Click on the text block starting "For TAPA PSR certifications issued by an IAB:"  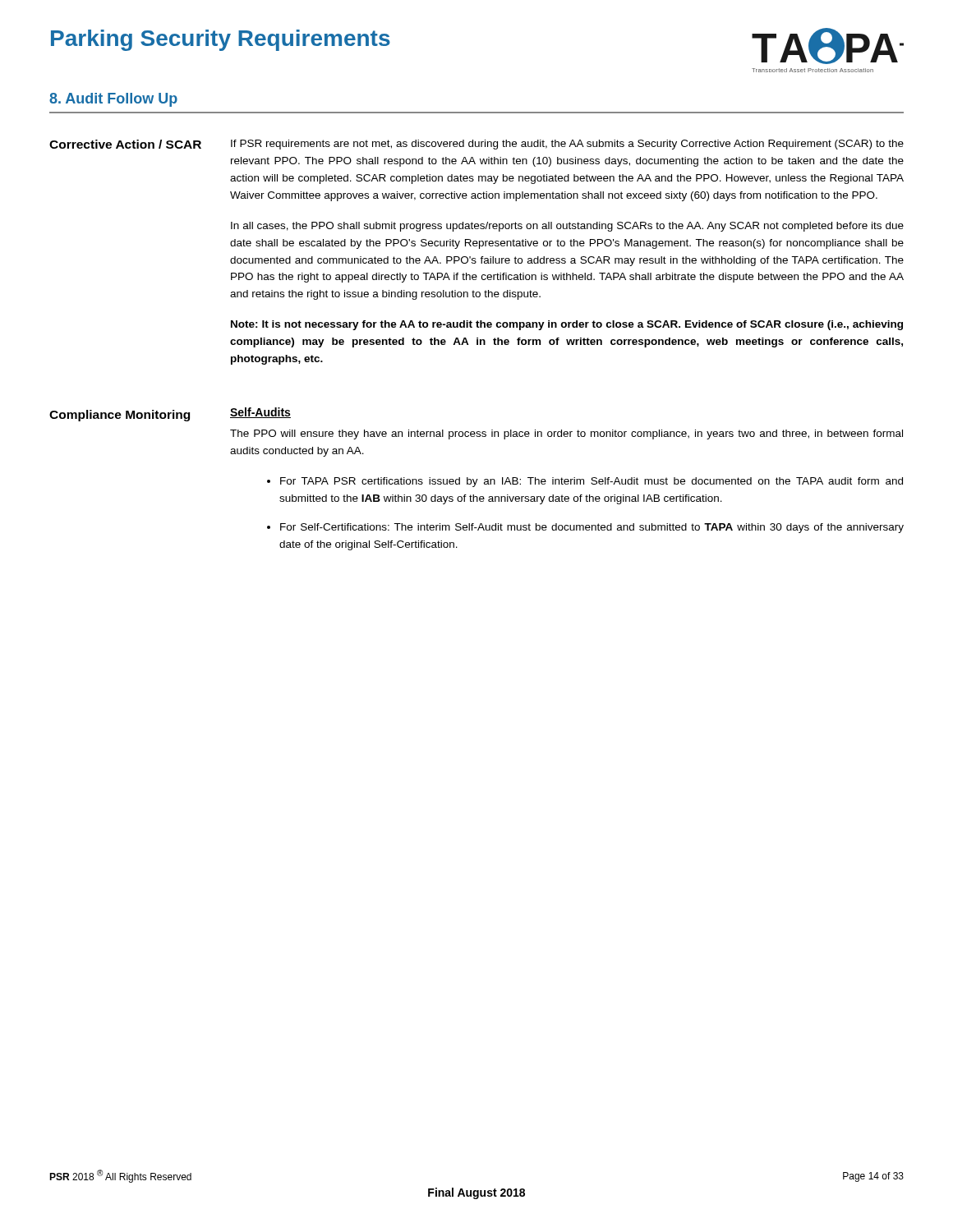592,489
